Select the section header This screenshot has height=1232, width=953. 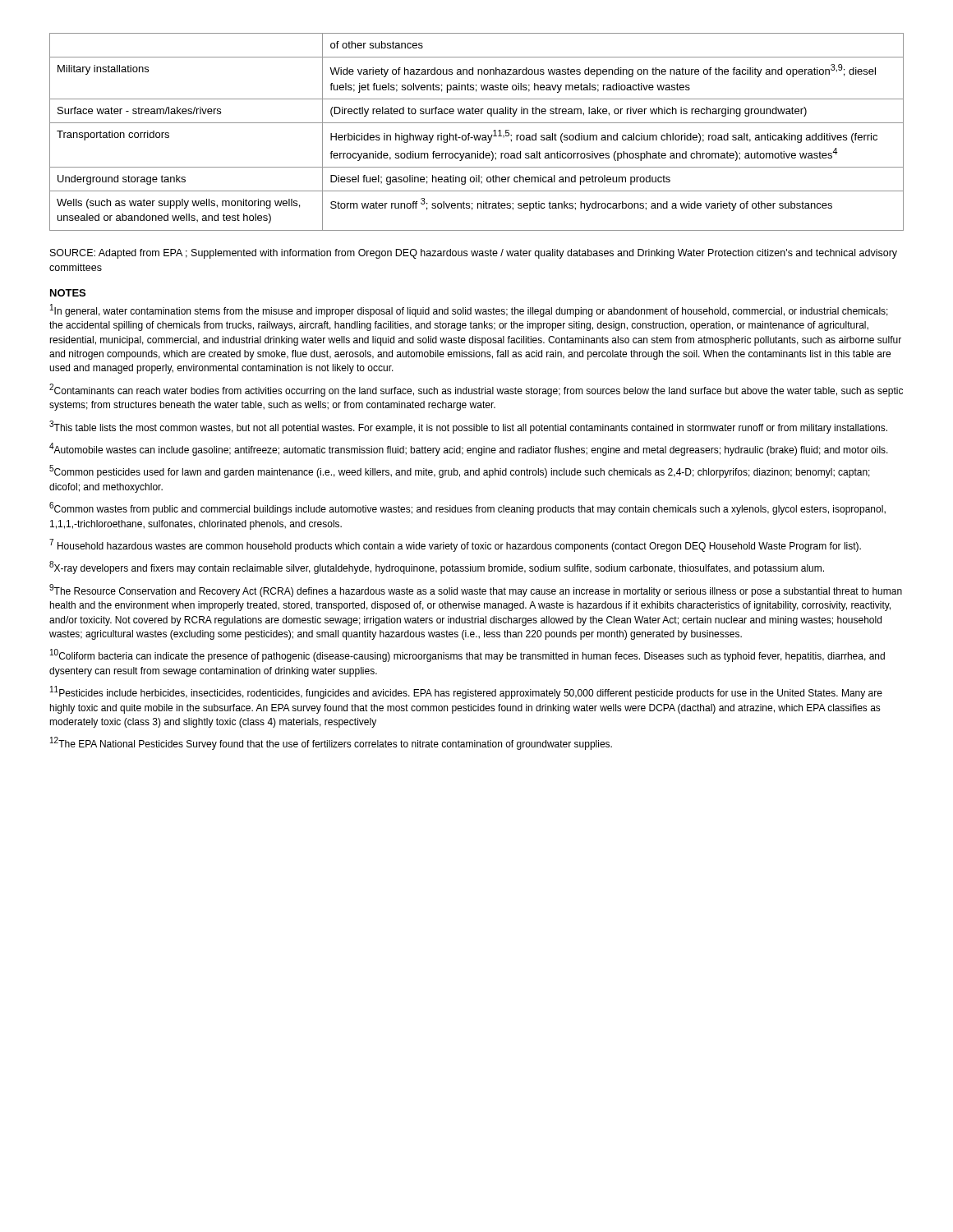[x=68, y=293]
